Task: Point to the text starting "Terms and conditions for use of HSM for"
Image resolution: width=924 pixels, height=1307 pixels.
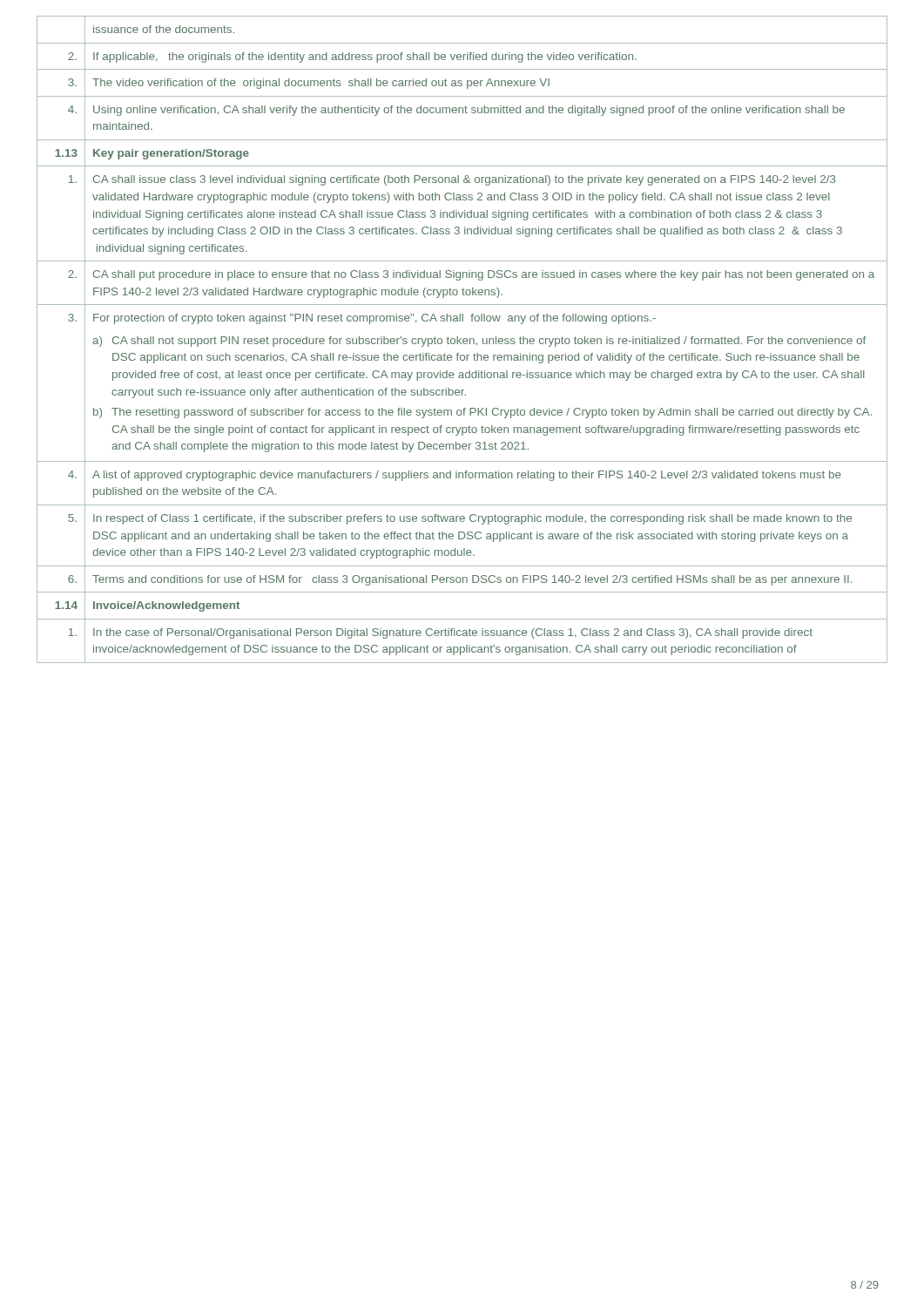Action: [462, 579]
